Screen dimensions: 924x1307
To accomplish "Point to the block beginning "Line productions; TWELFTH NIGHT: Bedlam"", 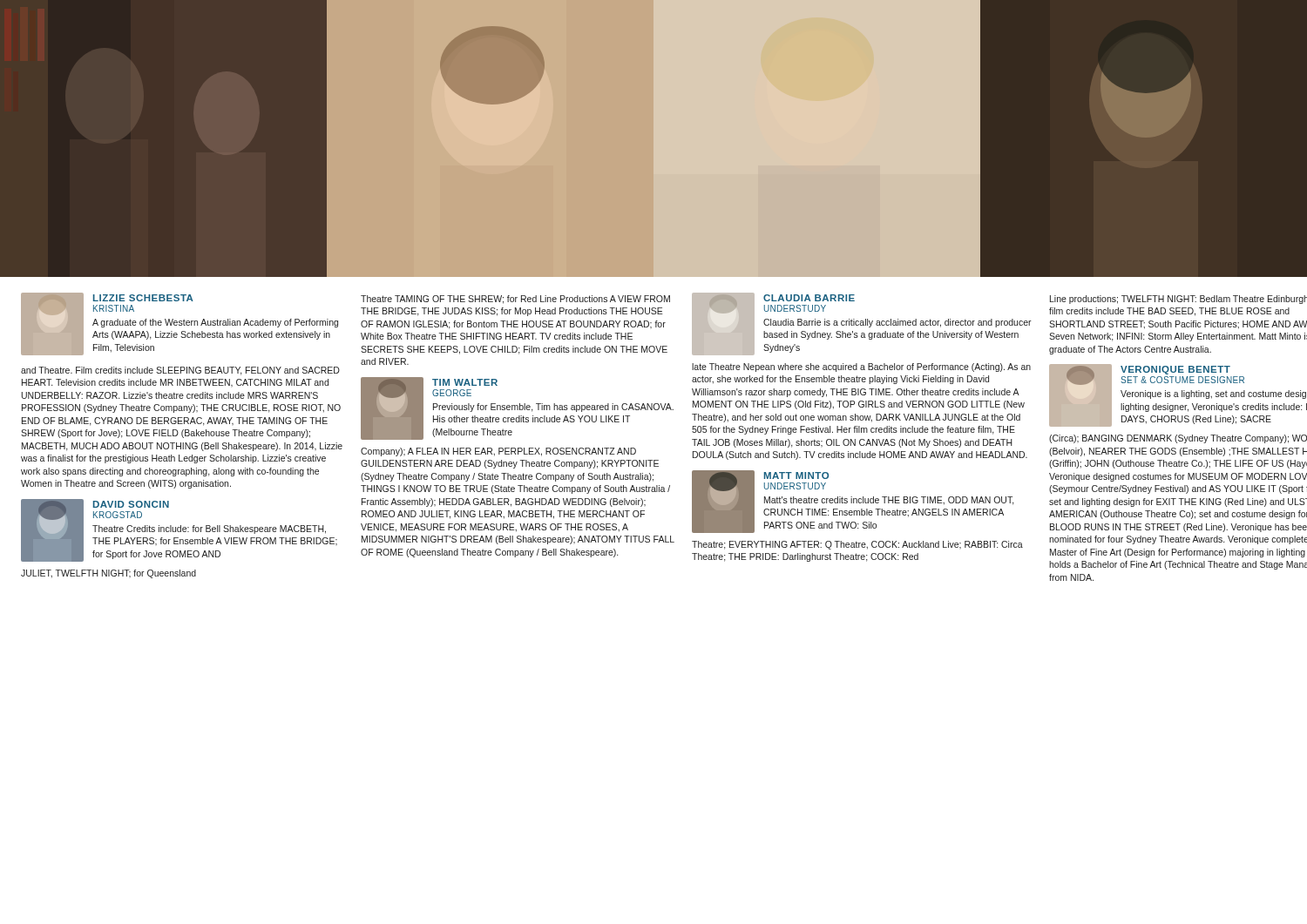I will [x=1178, y=324].
